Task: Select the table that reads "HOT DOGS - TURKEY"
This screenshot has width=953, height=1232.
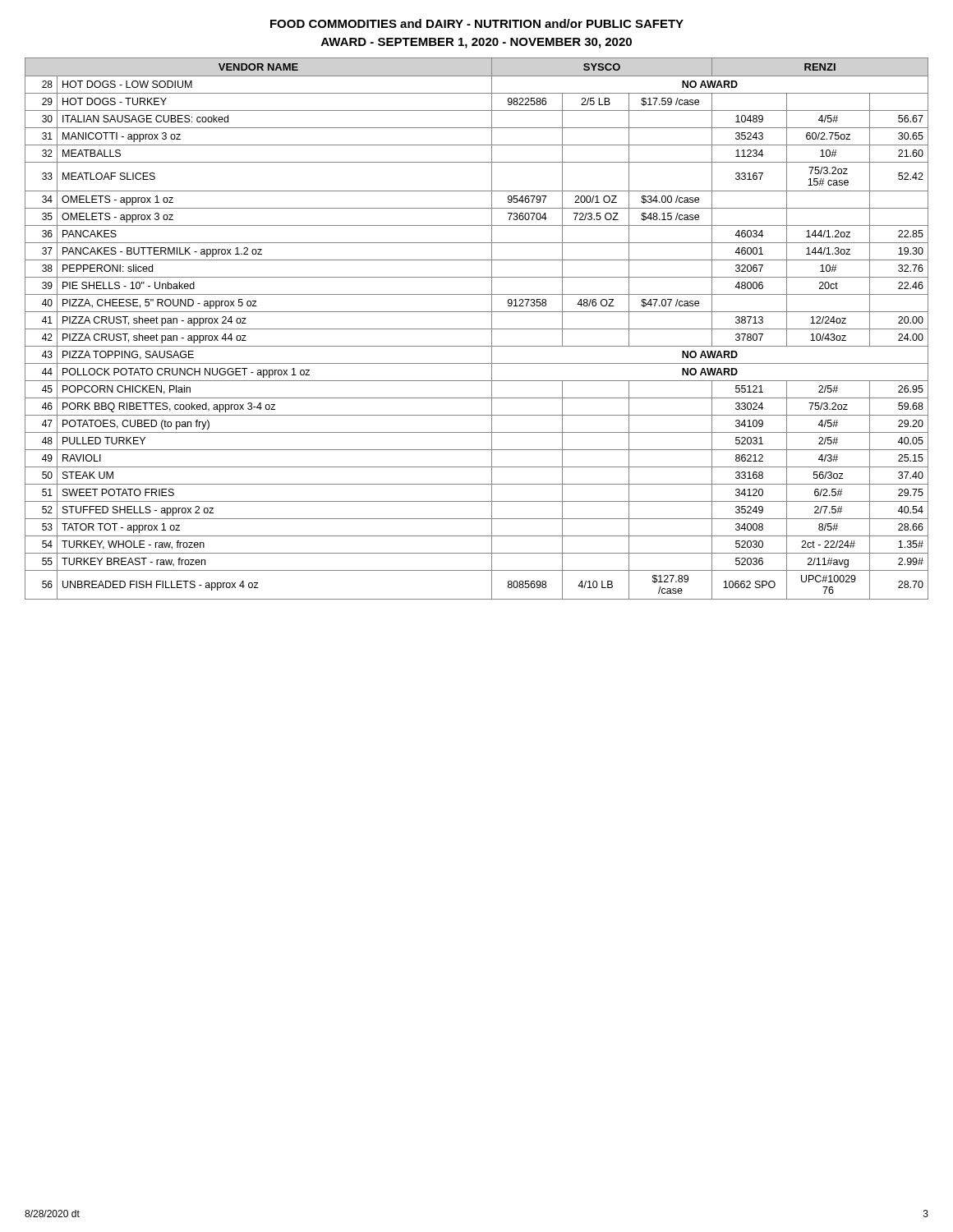Action: (x=476, y=328)
